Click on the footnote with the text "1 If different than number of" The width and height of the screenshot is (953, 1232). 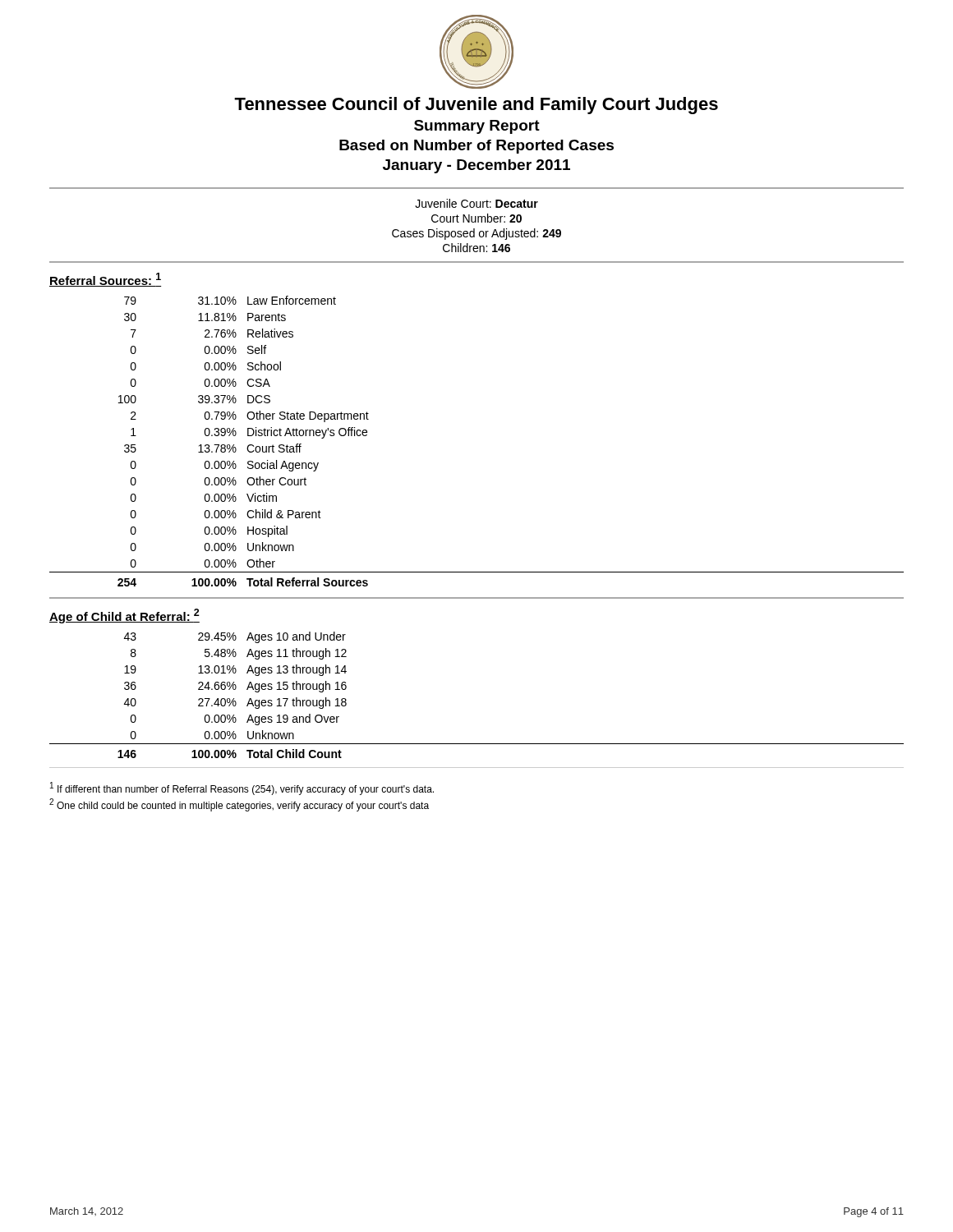coord(242,788)
